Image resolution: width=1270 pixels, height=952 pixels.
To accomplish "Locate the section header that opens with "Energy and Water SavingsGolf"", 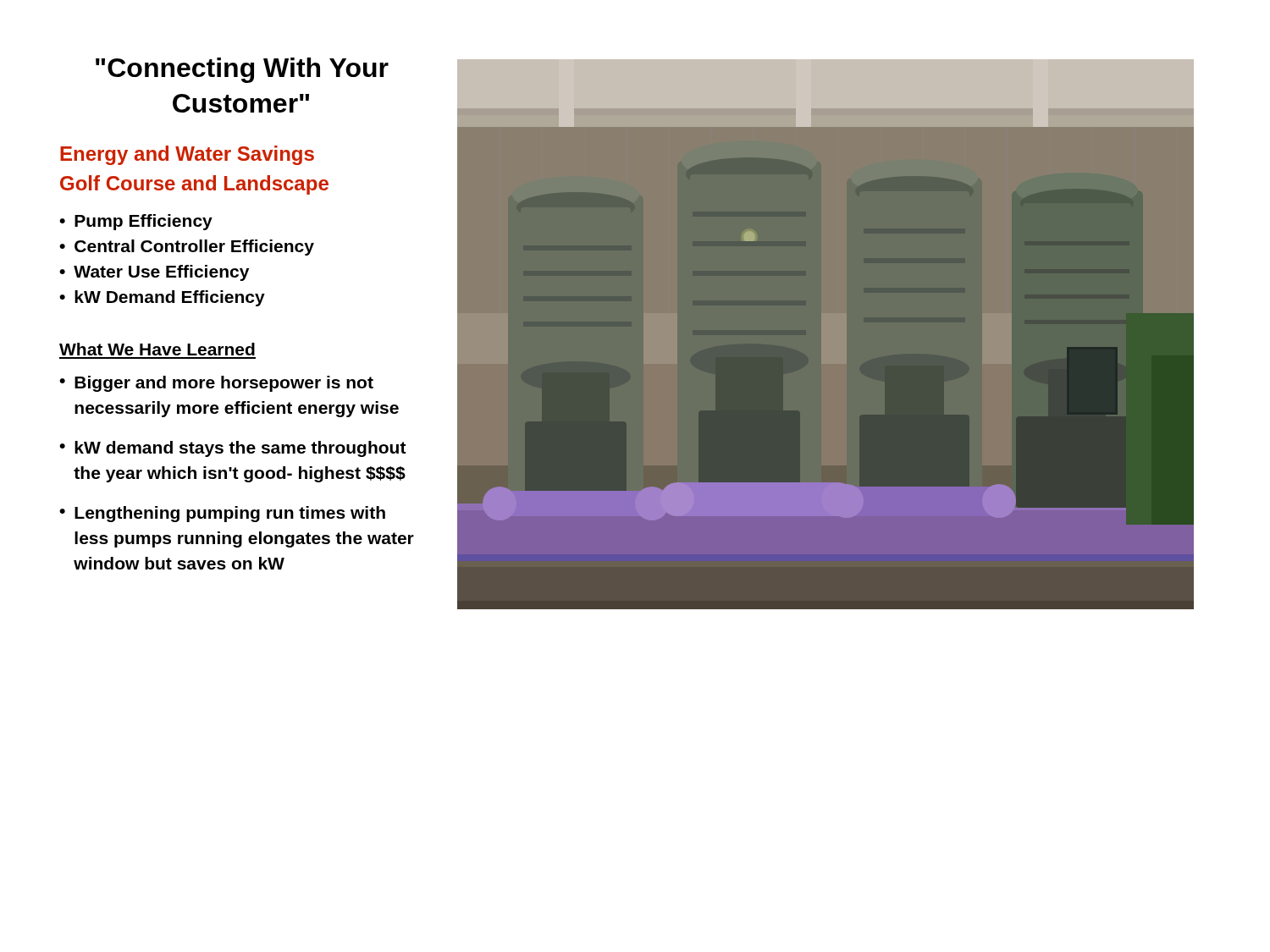I will point(194,168).
